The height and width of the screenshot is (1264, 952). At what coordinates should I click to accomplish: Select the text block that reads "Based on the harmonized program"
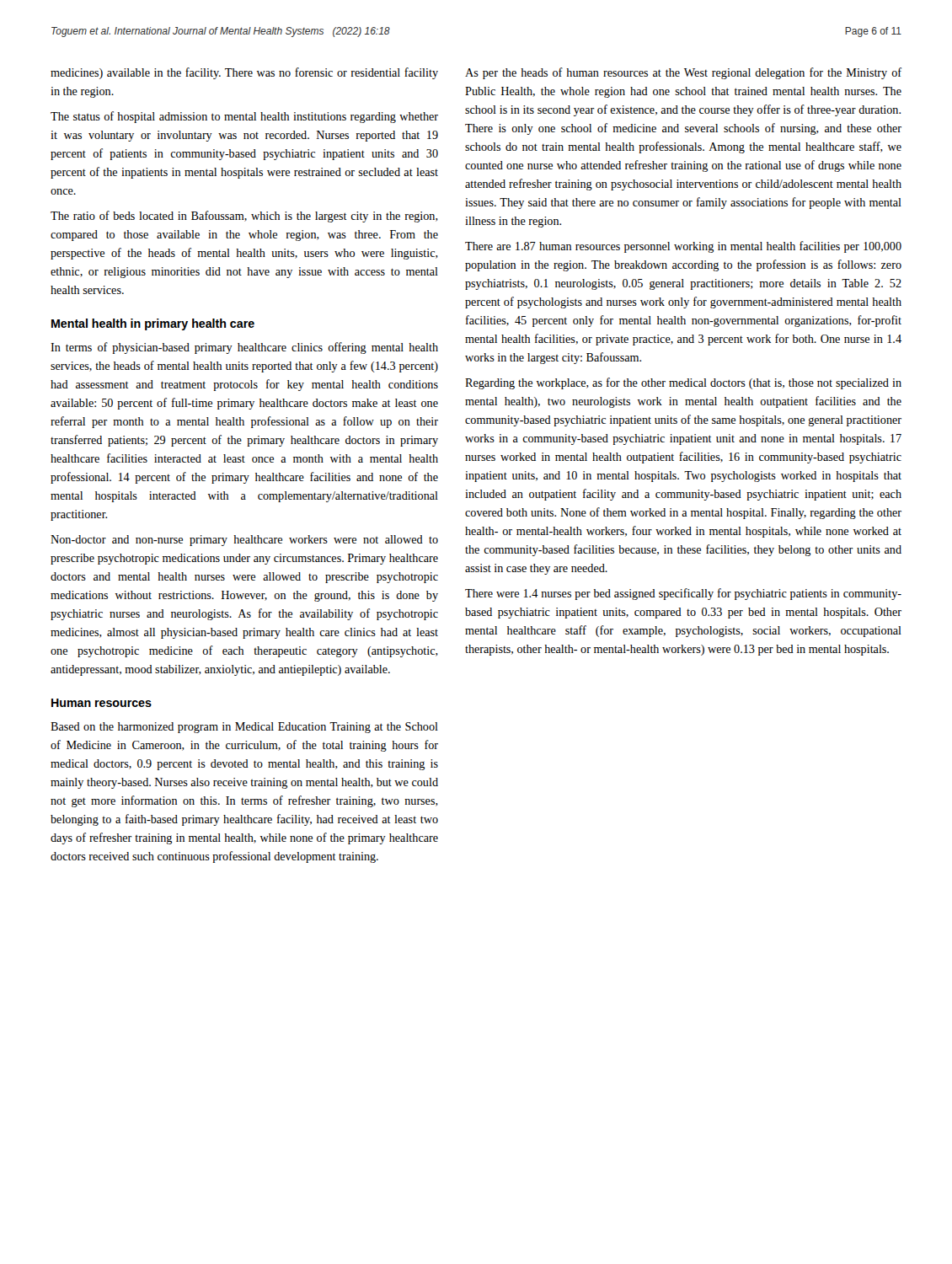point(244,791)
